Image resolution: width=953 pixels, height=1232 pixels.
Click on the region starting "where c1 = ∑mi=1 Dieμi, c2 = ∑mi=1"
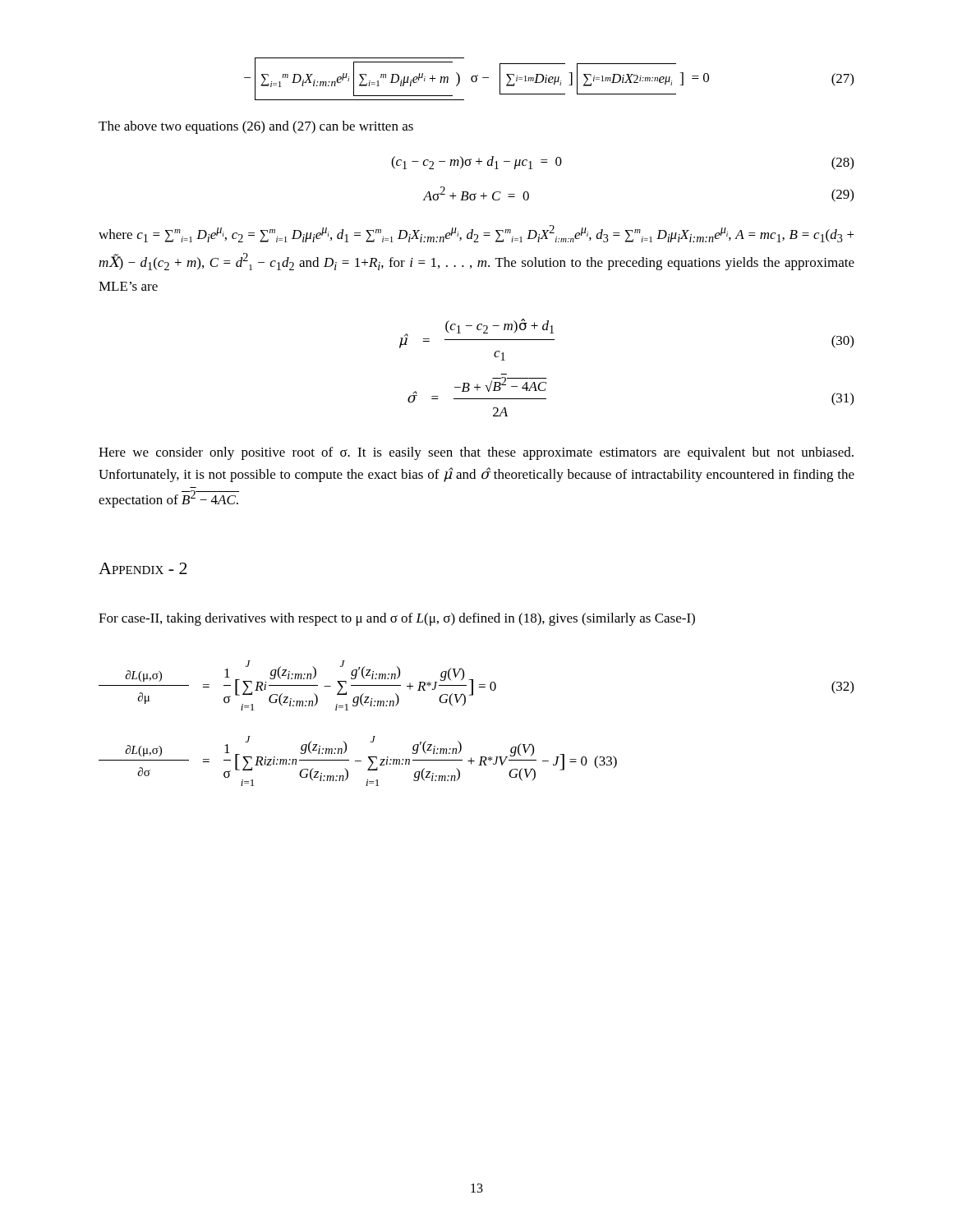tap(476, 258)
